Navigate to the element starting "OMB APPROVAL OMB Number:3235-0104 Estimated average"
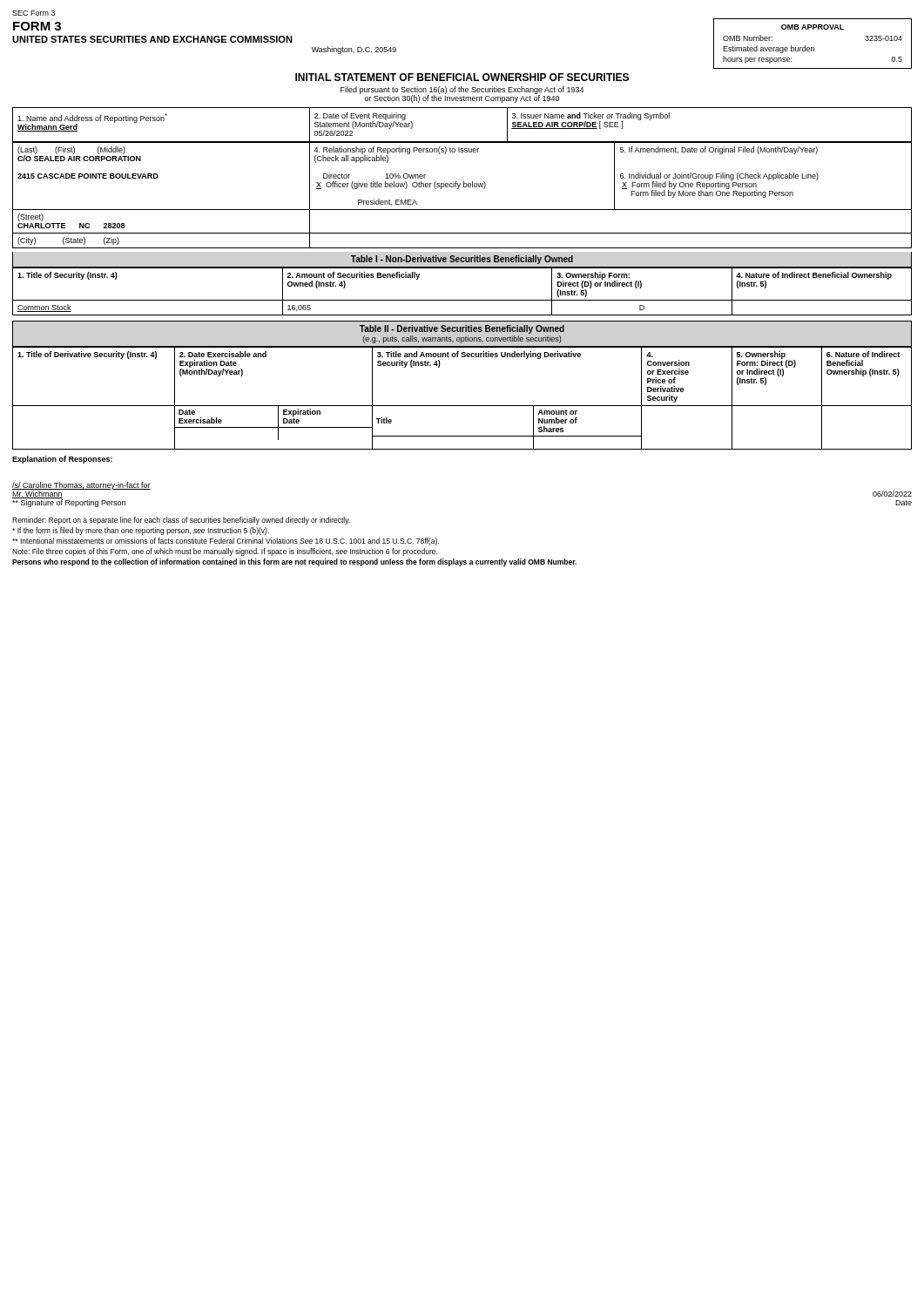The width and height of the screenshot is (924, 1307). (x=813, y=44)
